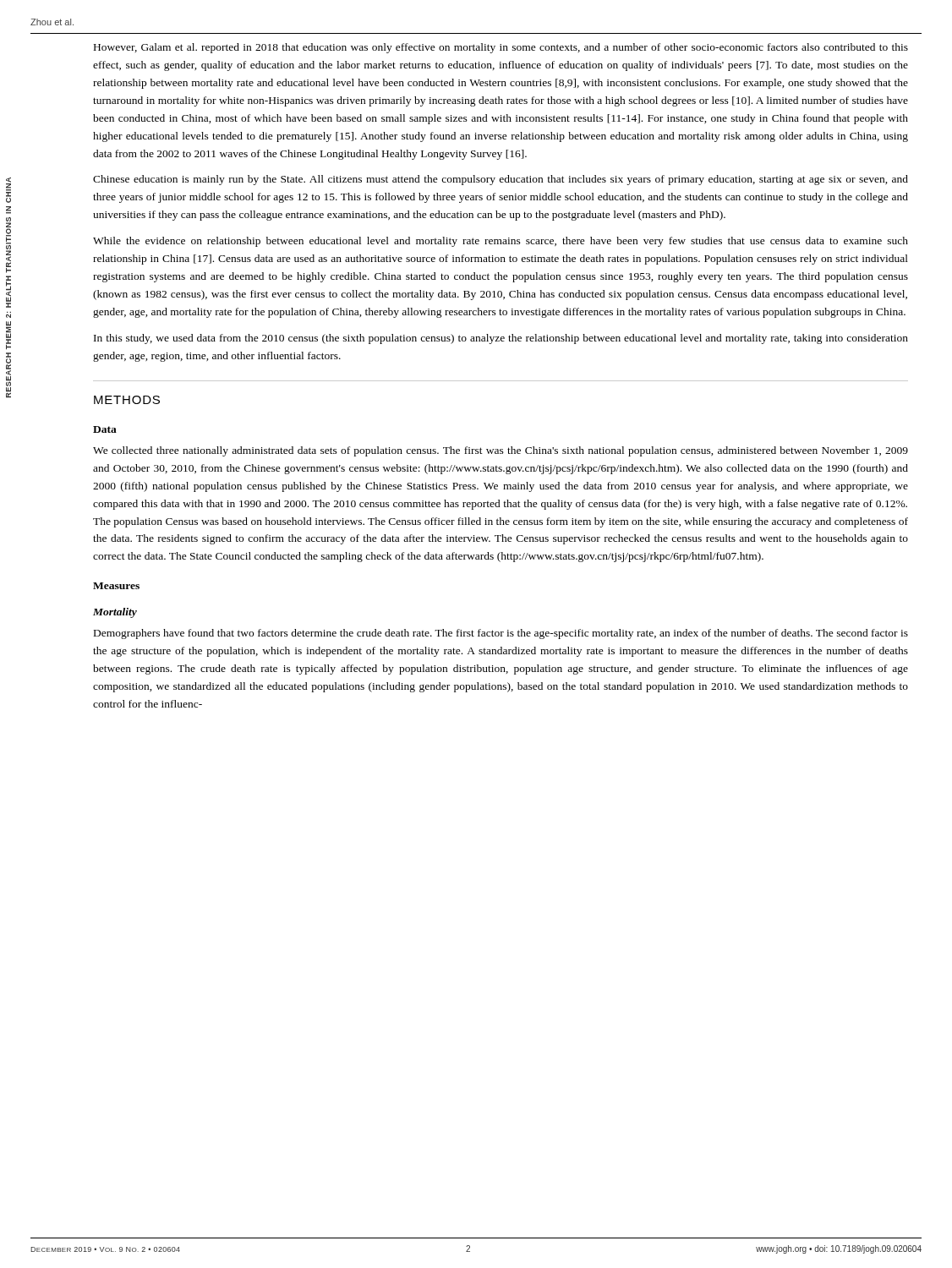Select the text block that says "However, Galam et al. reported in"
952x1268 pixels.
click(501, 100)
